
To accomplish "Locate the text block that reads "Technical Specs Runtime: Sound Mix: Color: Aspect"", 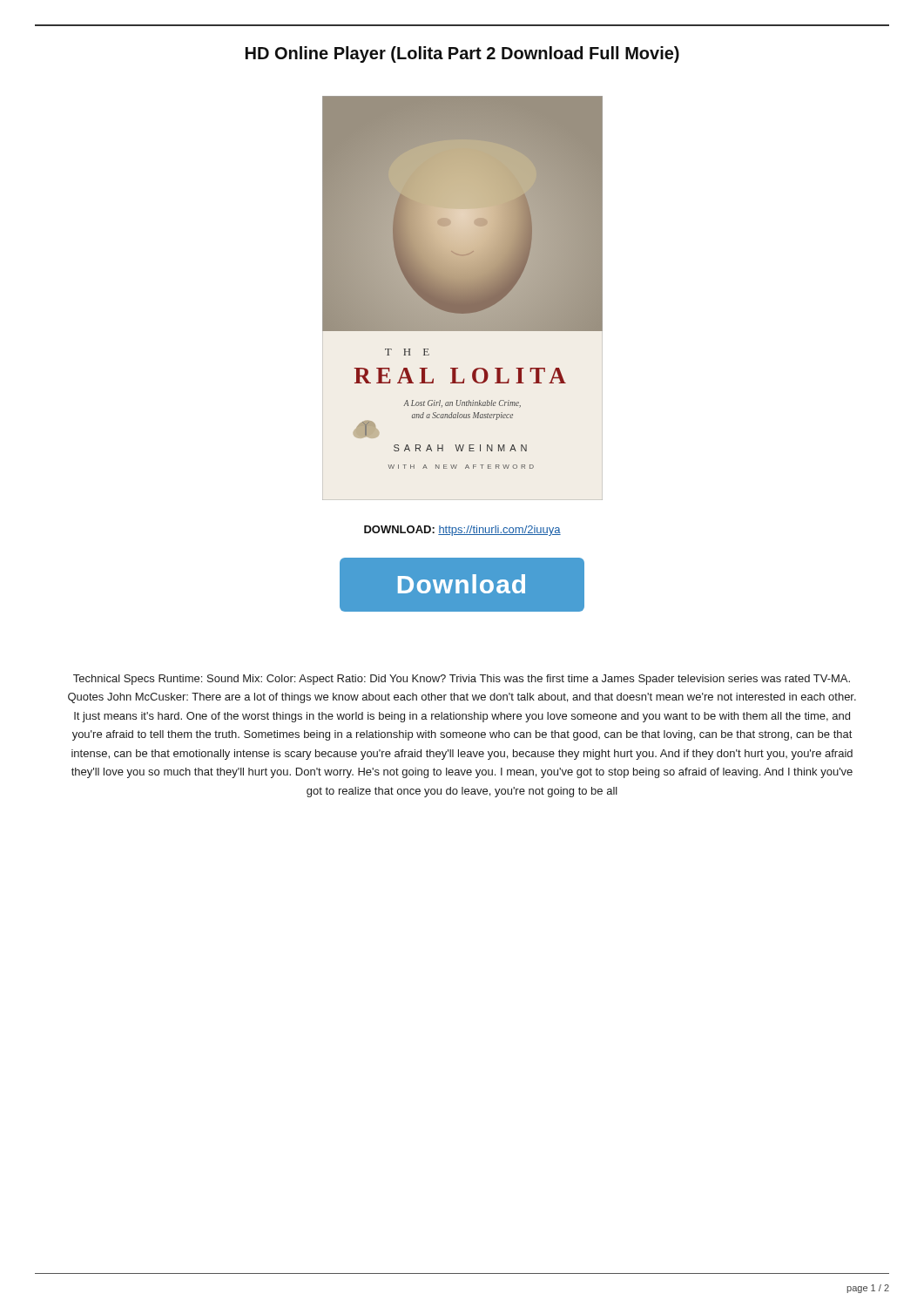I will pos(462,734).
